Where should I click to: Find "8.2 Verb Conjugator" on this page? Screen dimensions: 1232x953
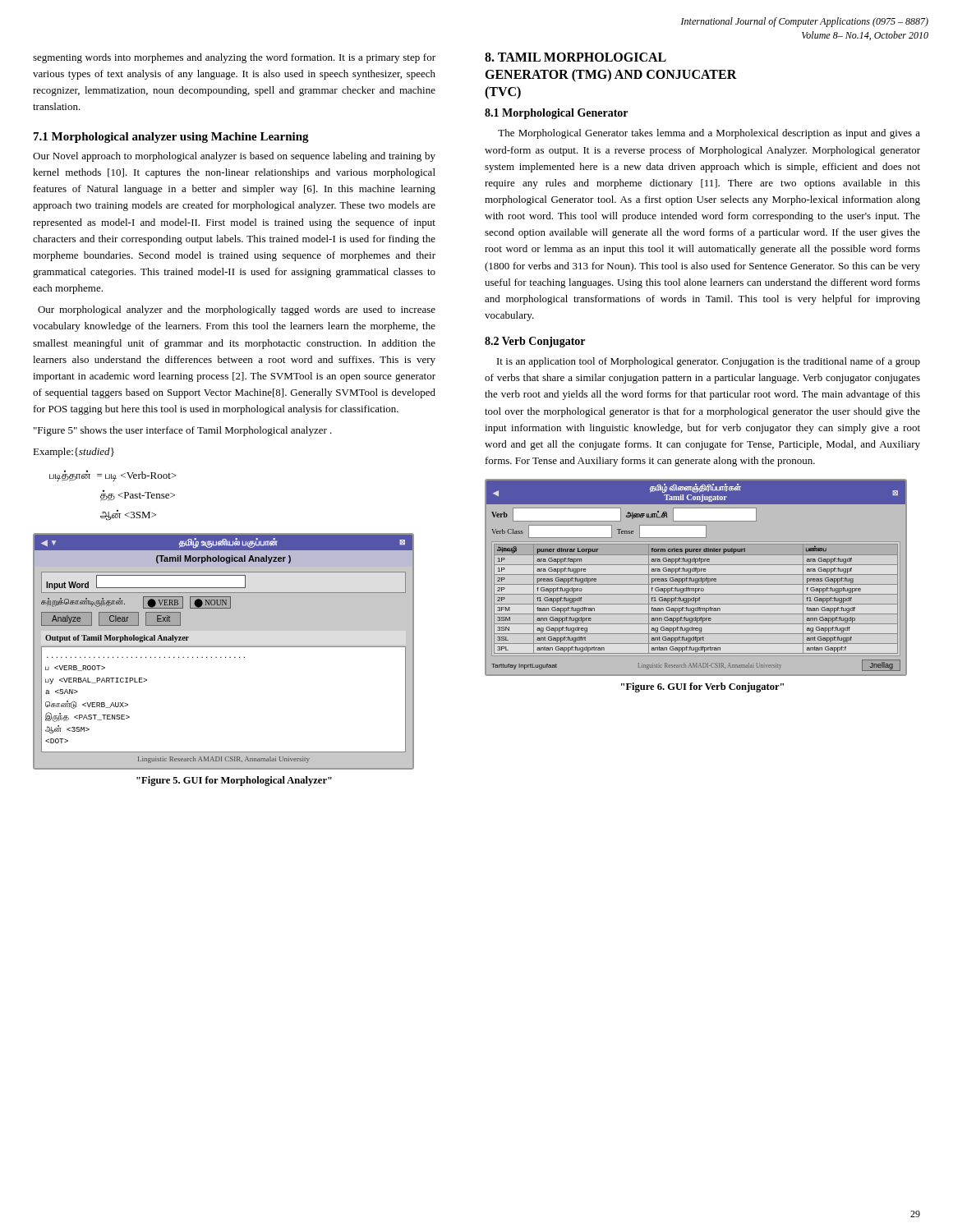[535, 341]
